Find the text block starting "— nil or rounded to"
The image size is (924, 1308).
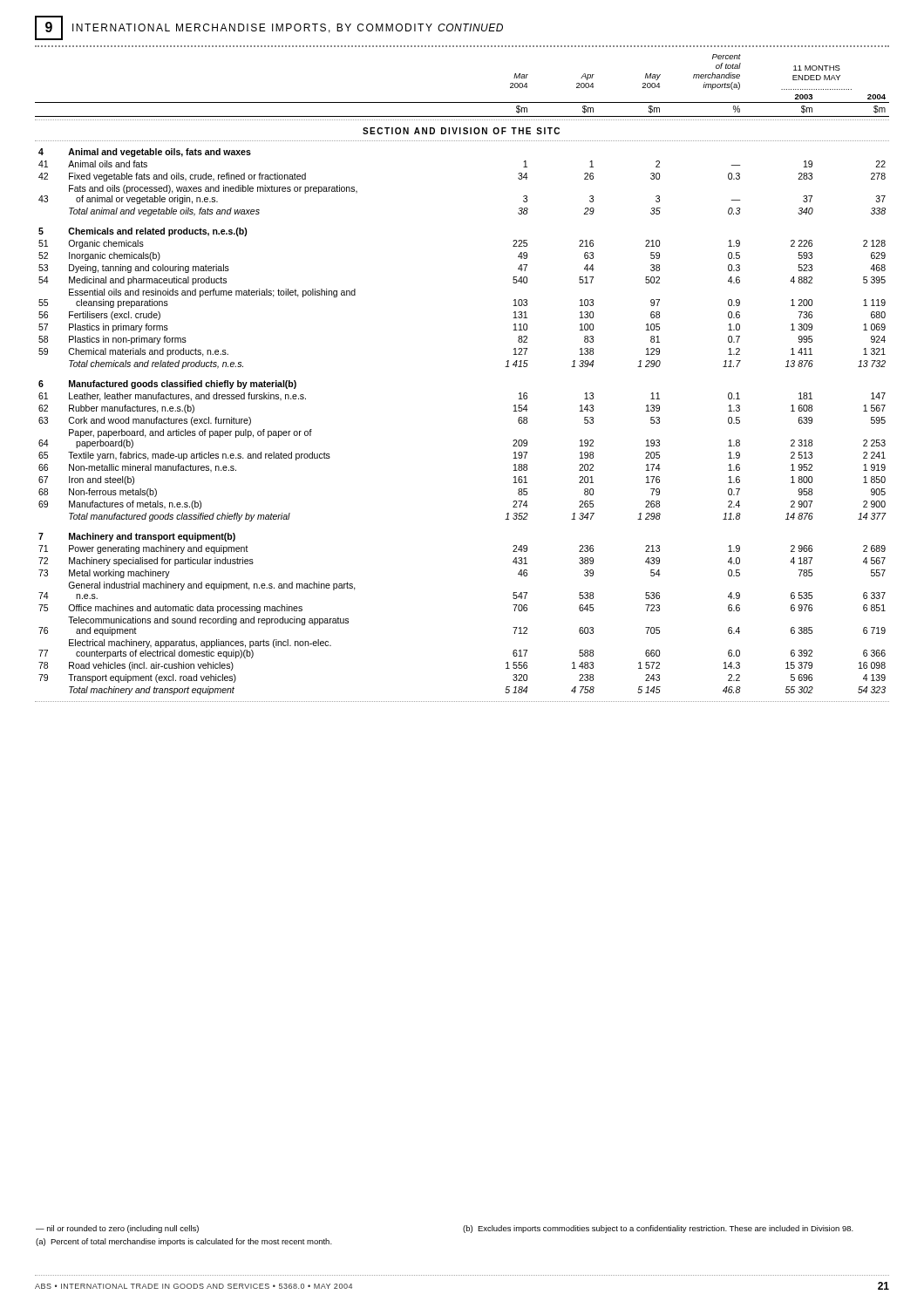tap(462, 1235)
